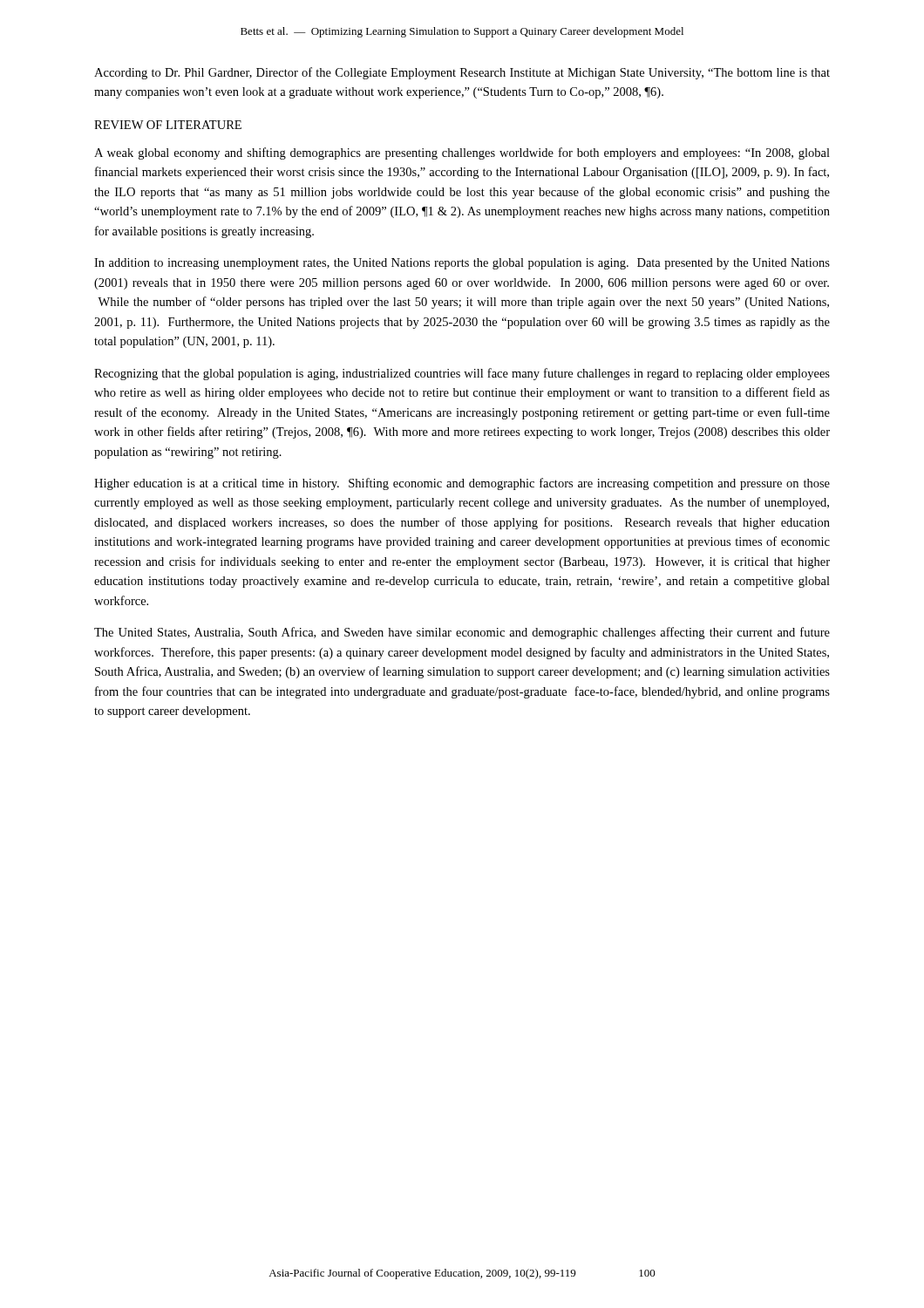
Task: Click on the text starting "Recognizing that the global"
Action: point(462,412)
